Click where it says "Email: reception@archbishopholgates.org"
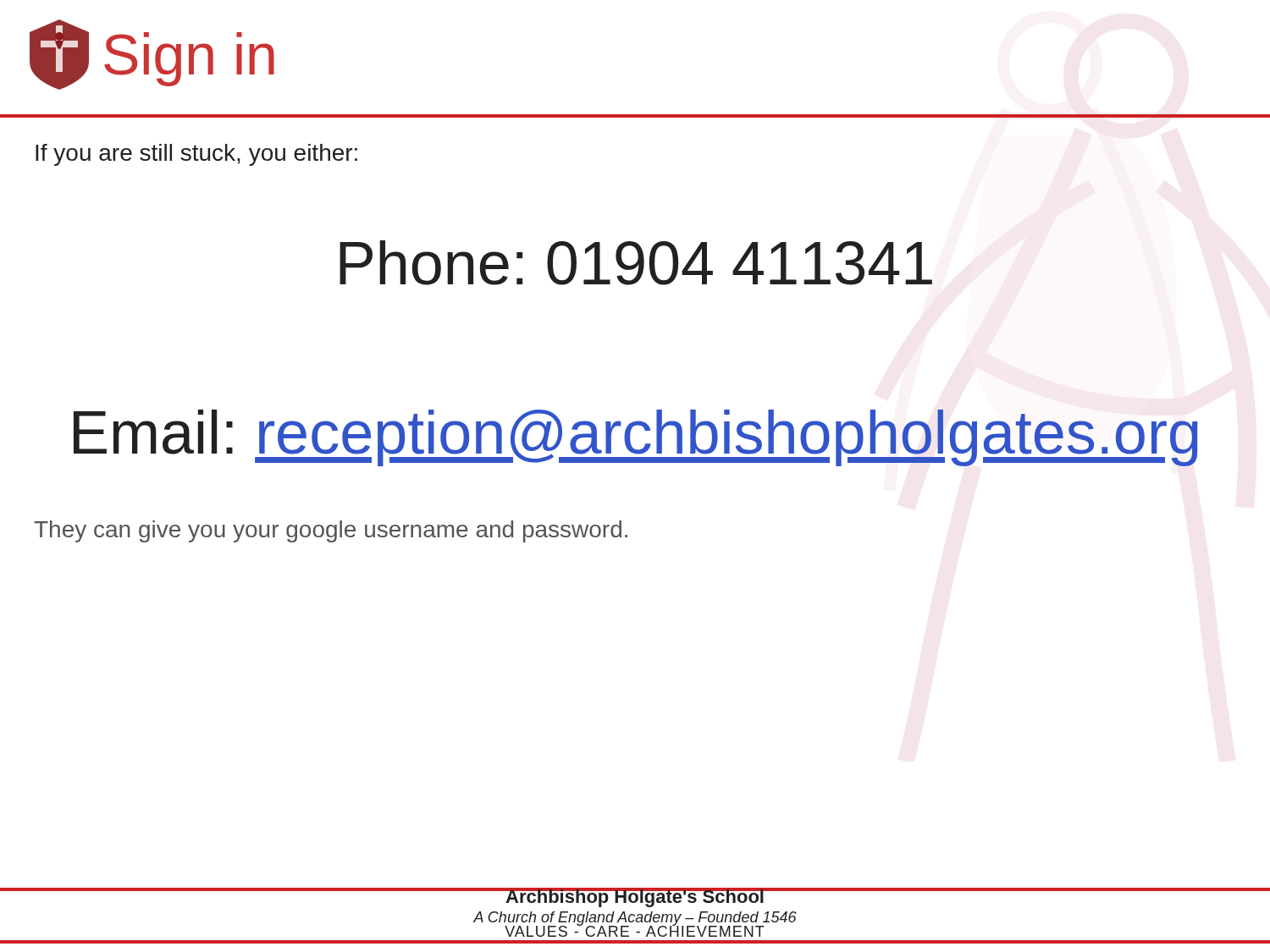Screen dimensions: 952x1270 pos(635,432)
